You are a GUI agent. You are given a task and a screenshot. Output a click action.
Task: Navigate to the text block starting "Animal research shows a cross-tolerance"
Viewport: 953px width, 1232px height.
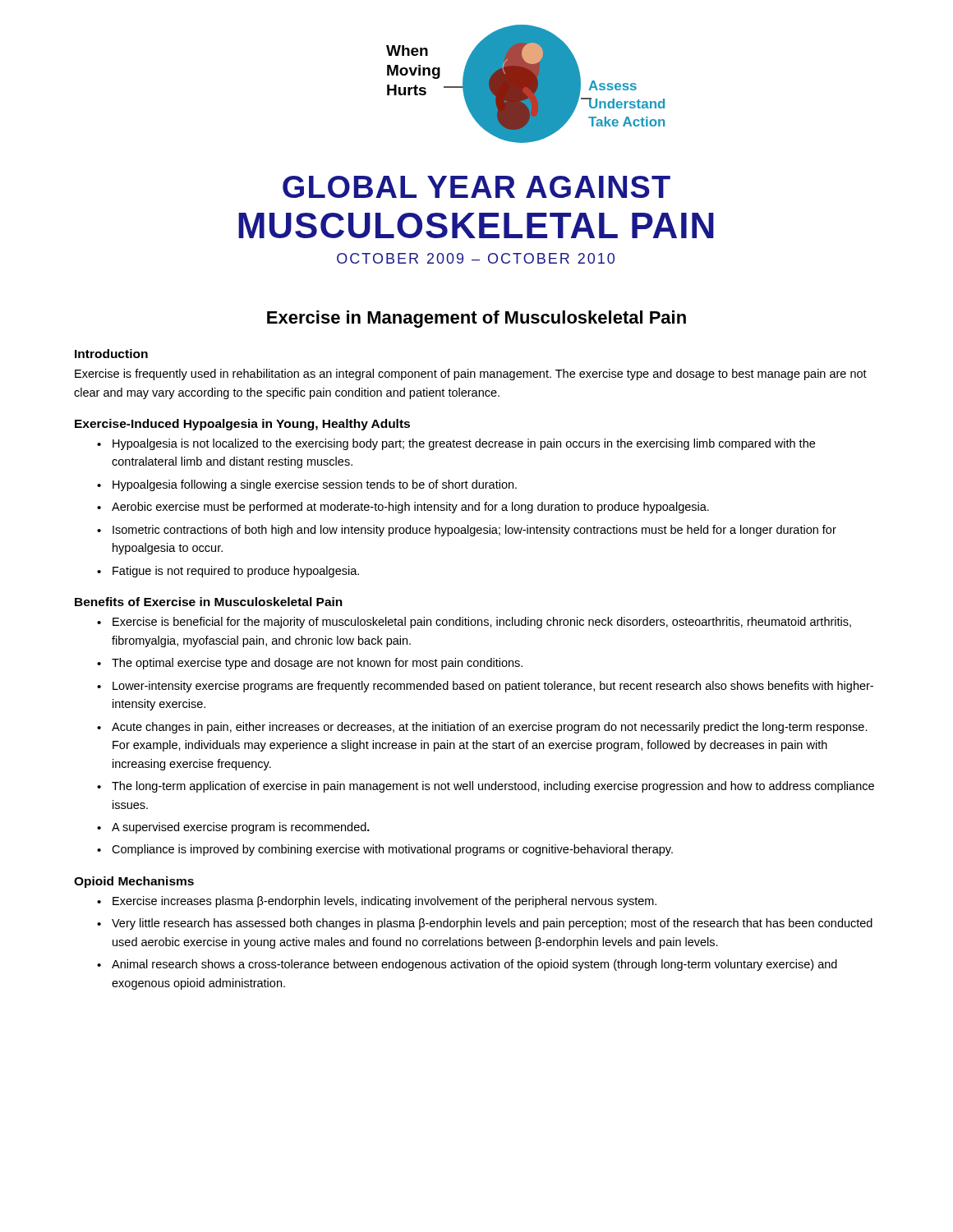pos(475,974)
